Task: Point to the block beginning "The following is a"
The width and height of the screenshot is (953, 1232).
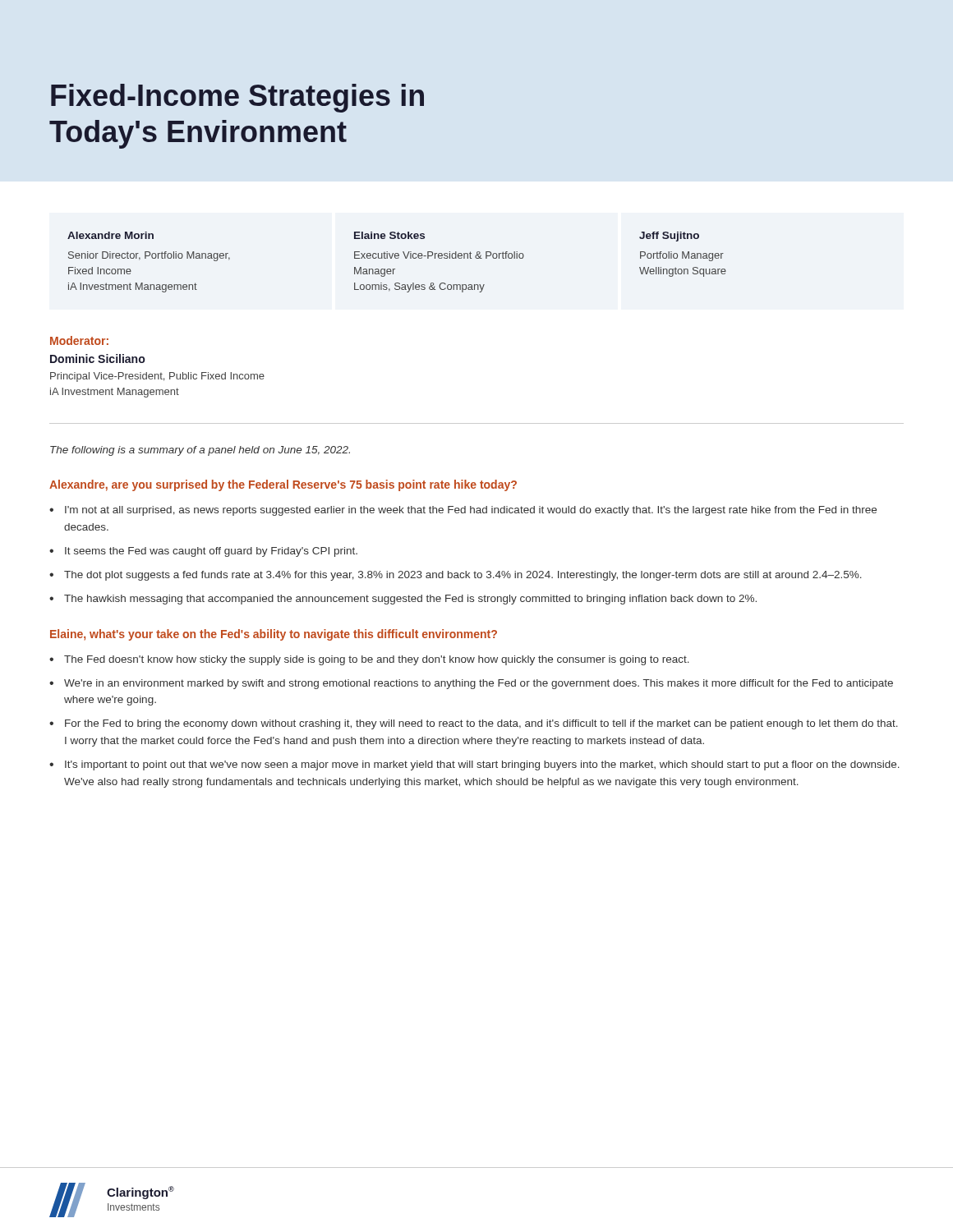Action: point(200,450)
